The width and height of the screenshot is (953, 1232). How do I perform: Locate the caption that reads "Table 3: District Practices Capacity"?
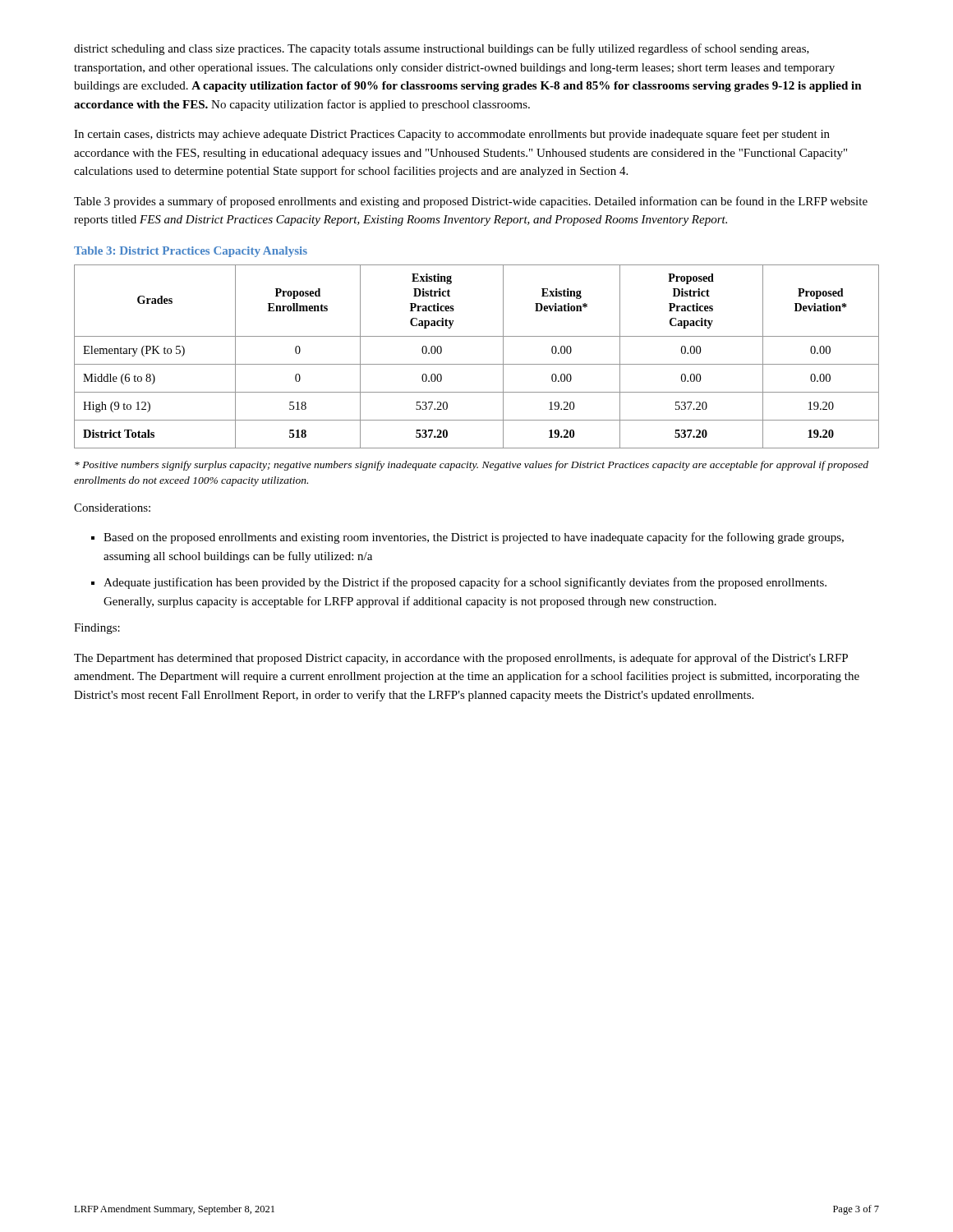(191, 250)
